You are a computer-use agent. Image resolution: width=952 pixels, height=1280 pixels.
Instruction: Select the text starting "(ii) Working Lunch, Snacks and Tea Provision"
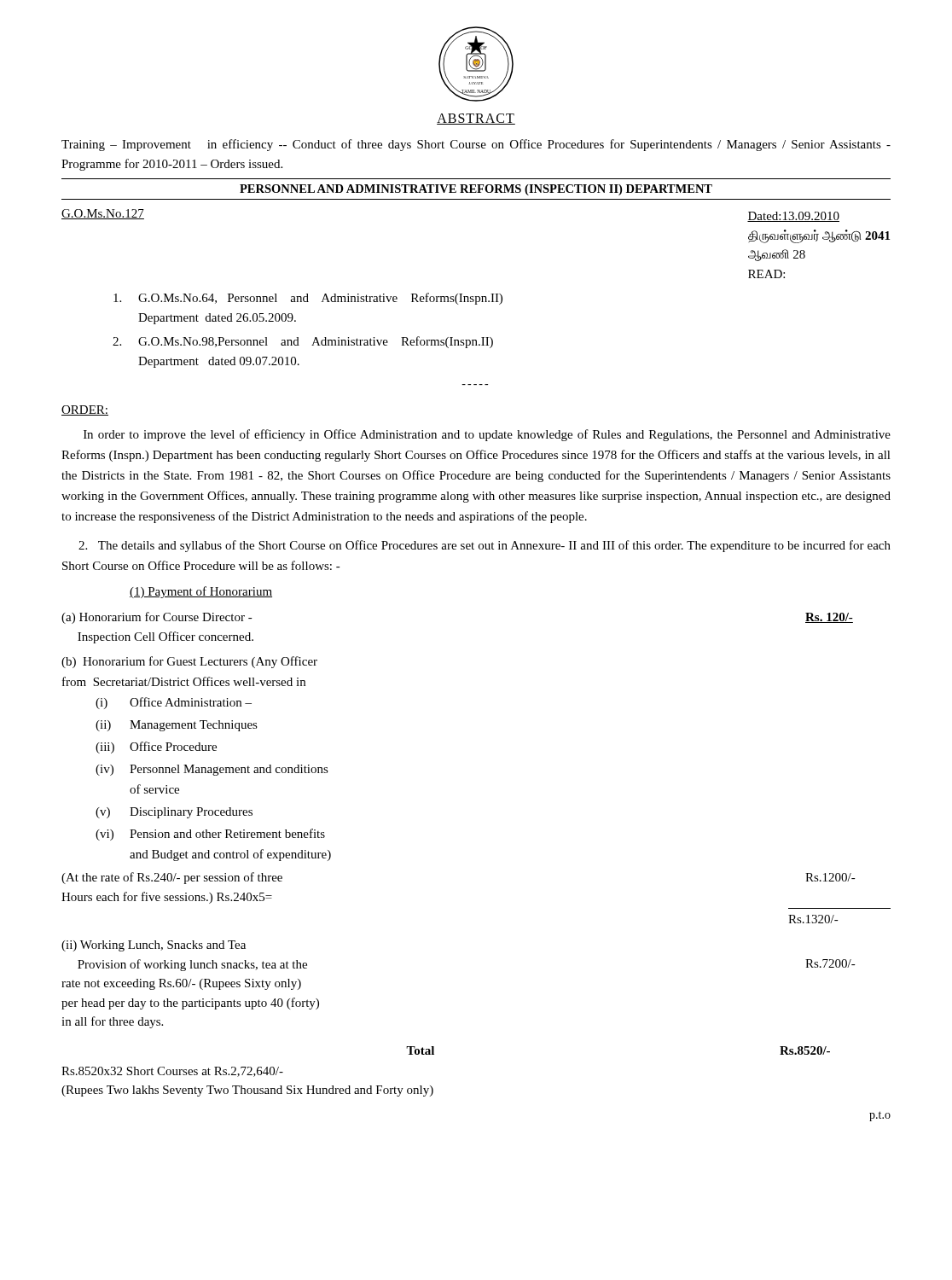(154, 946)
